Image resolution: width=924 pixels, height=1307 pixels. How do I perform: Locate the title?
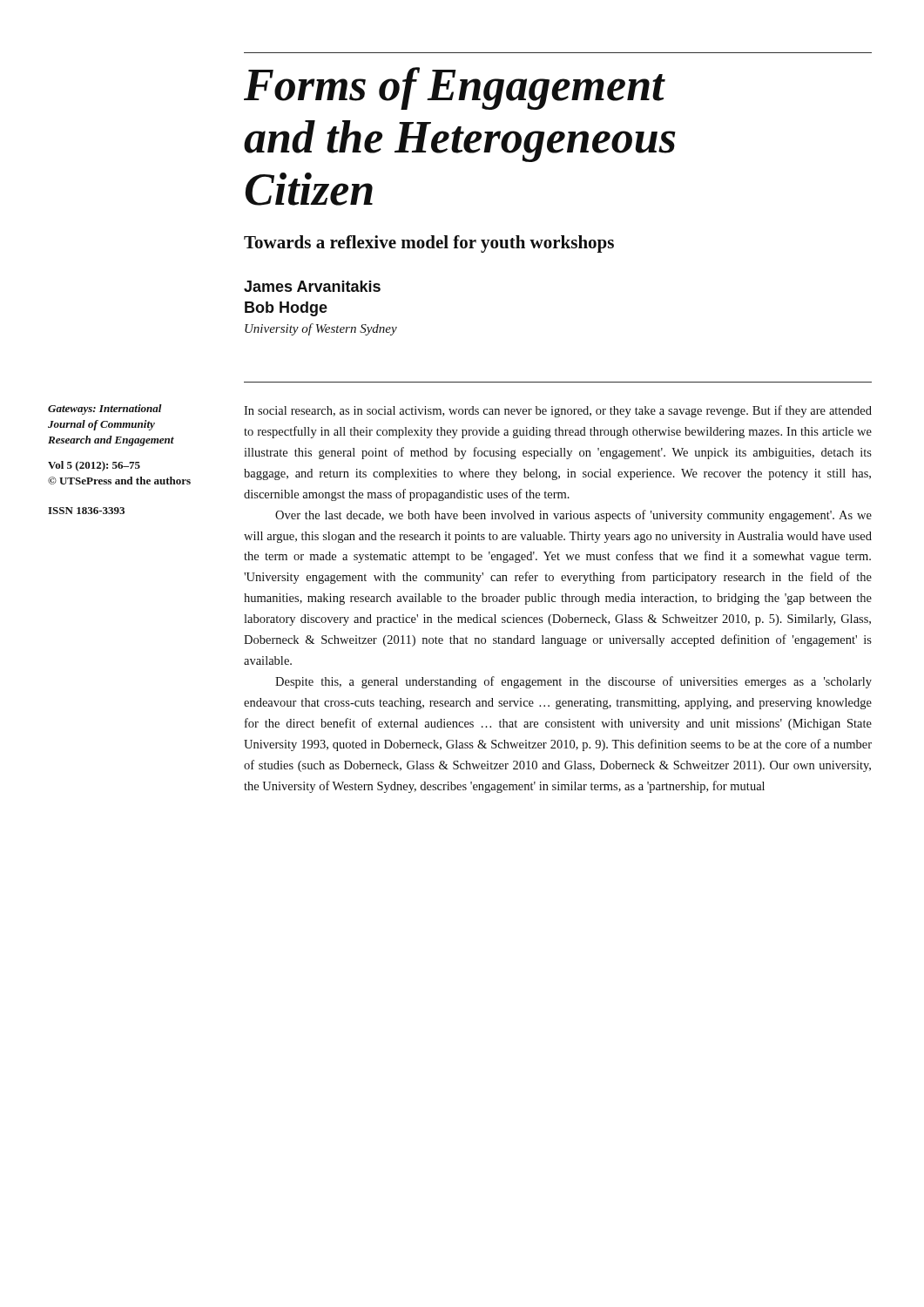coord(558,198)
